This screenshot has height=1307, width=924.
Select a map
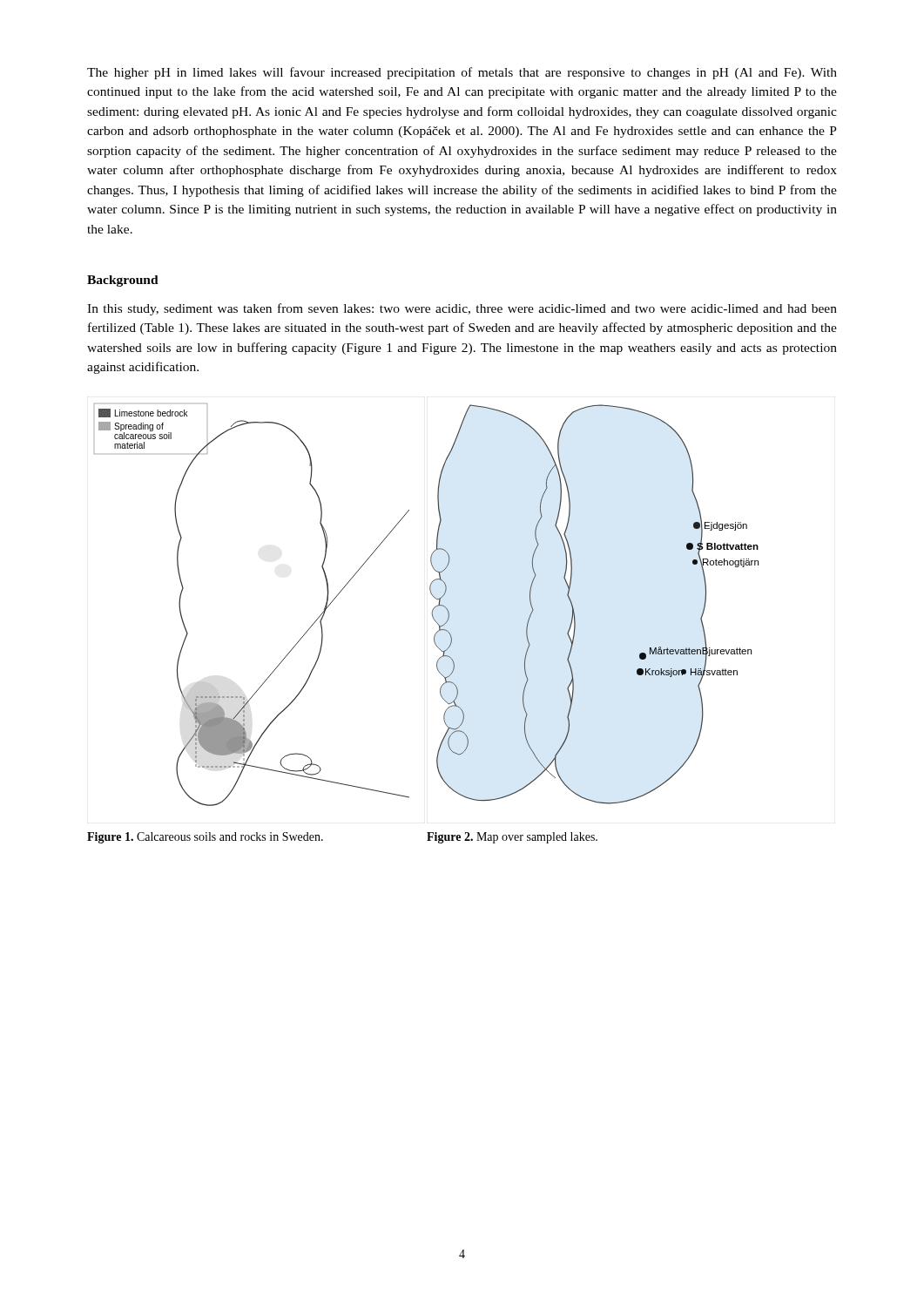(462, 621)
